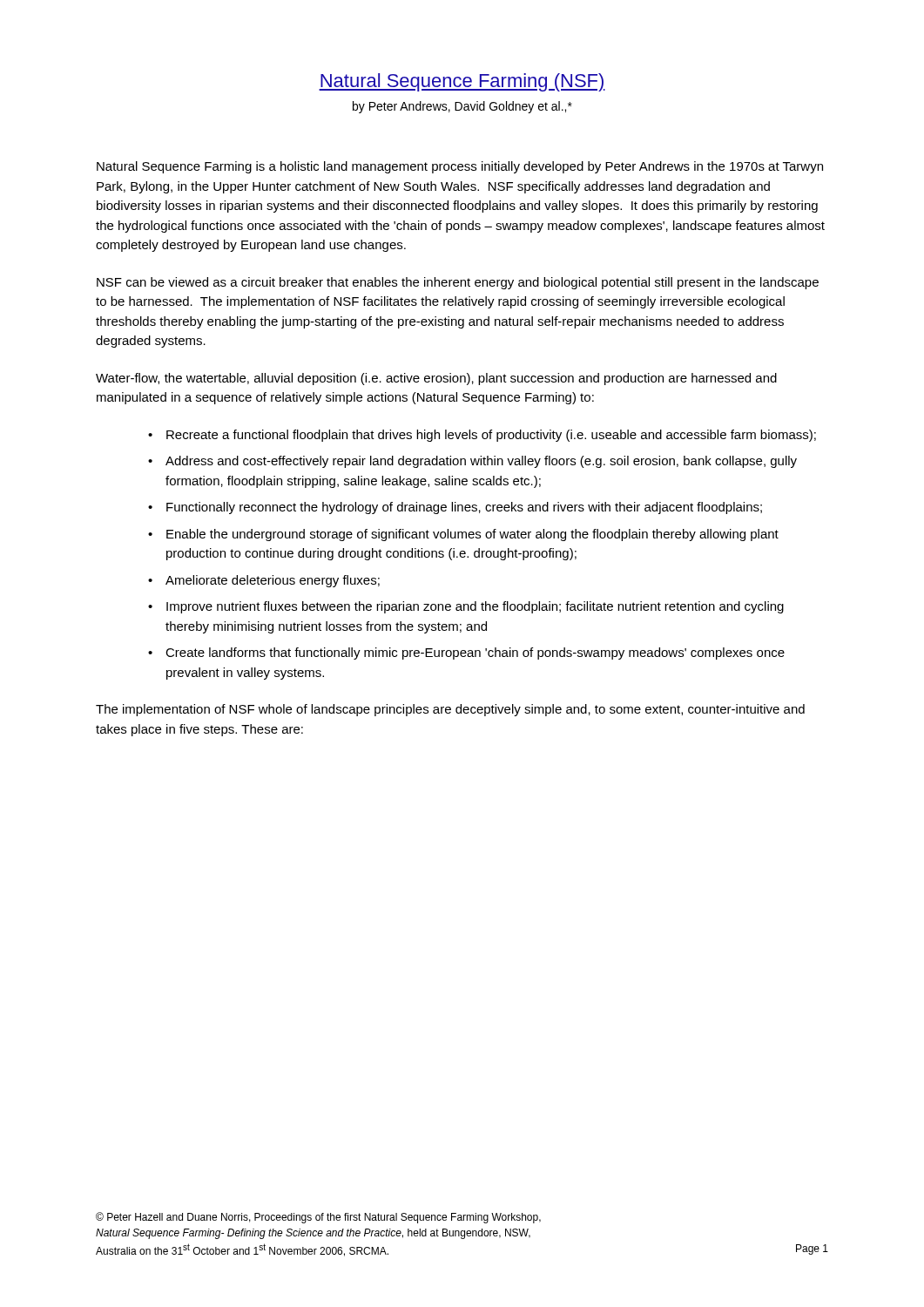Screen dimensions: 1307x924
Task: Point to the text starting "by Peter Andrews, David Goldney et al.,*"
Action: 462,106
